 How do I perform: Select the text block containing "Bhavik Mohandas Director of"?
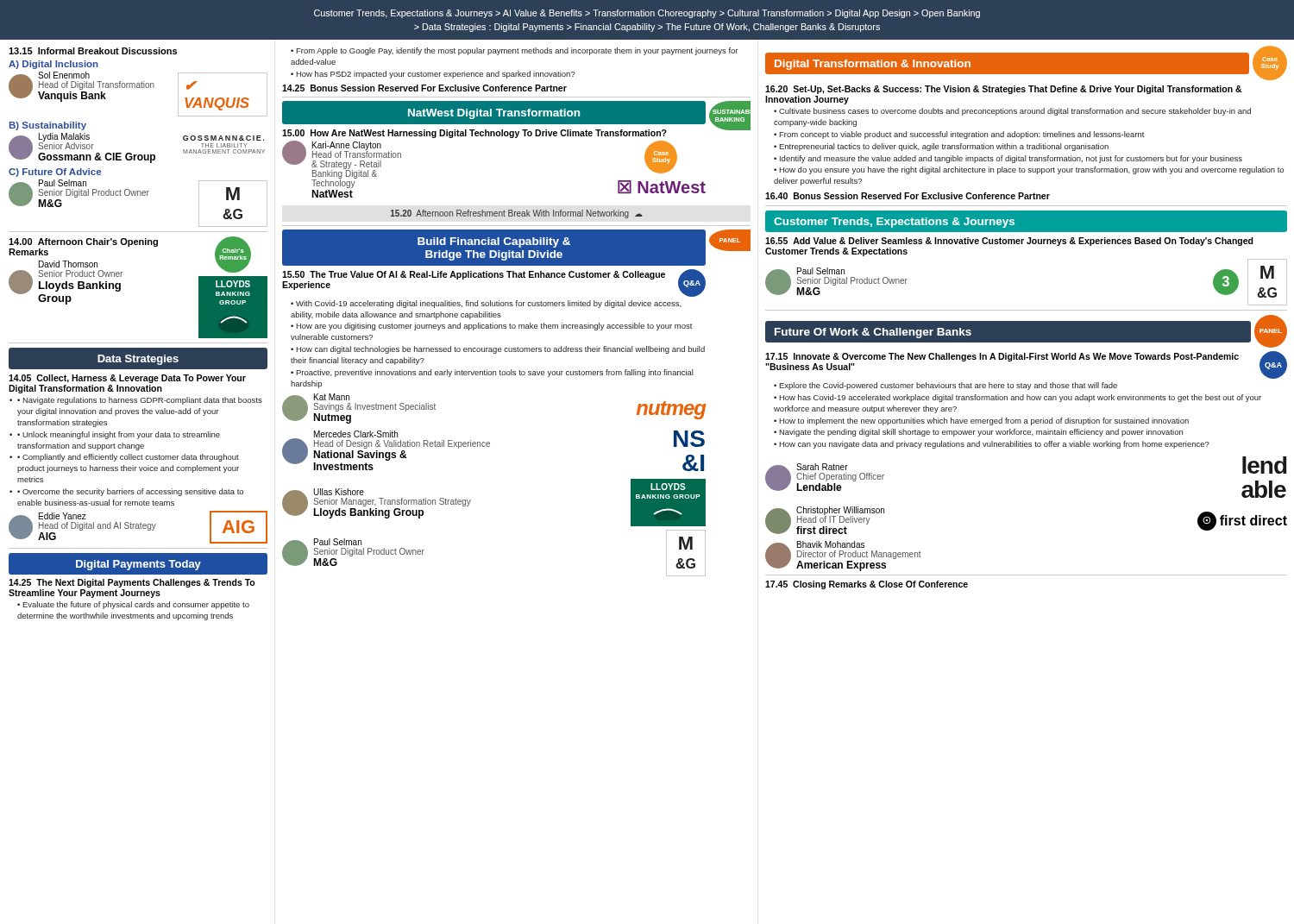click(831, 544)
